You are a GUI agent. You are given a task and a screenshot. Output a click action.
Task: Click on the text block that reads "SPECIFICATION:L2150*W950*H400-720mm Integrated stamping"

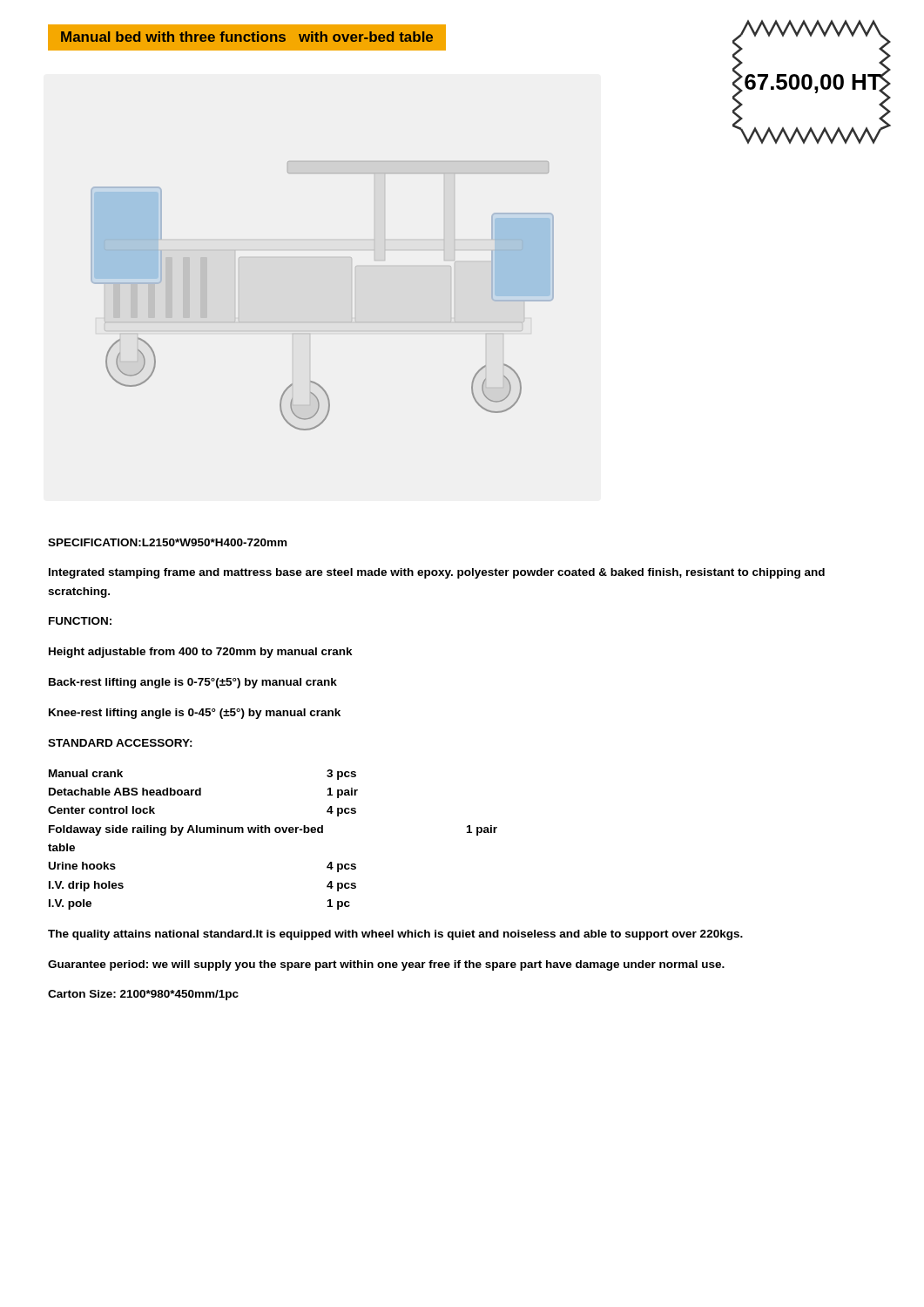pos(167,542)
